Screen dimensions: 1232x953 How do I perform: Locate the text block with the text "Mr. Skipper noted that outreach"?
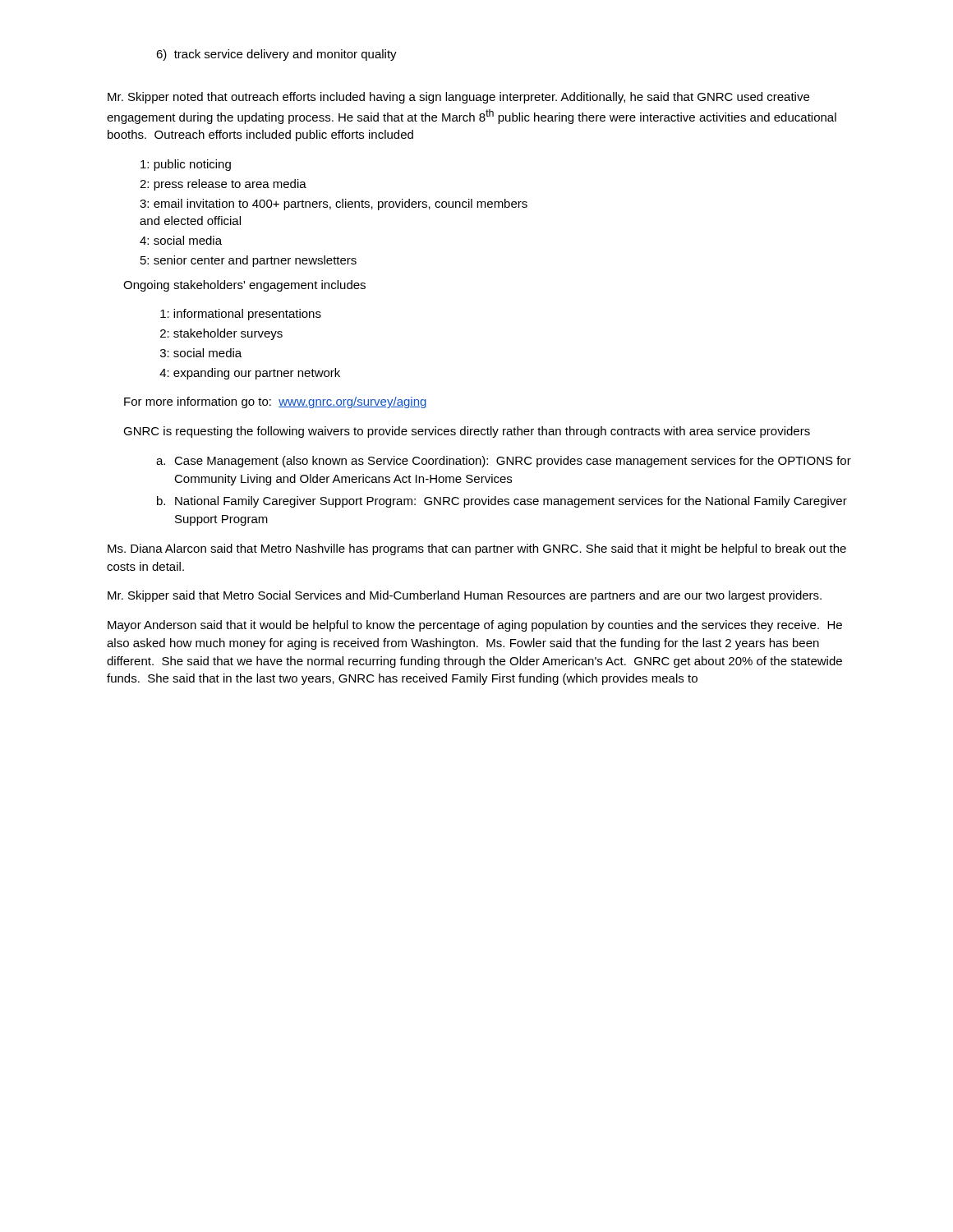(472, 115)
